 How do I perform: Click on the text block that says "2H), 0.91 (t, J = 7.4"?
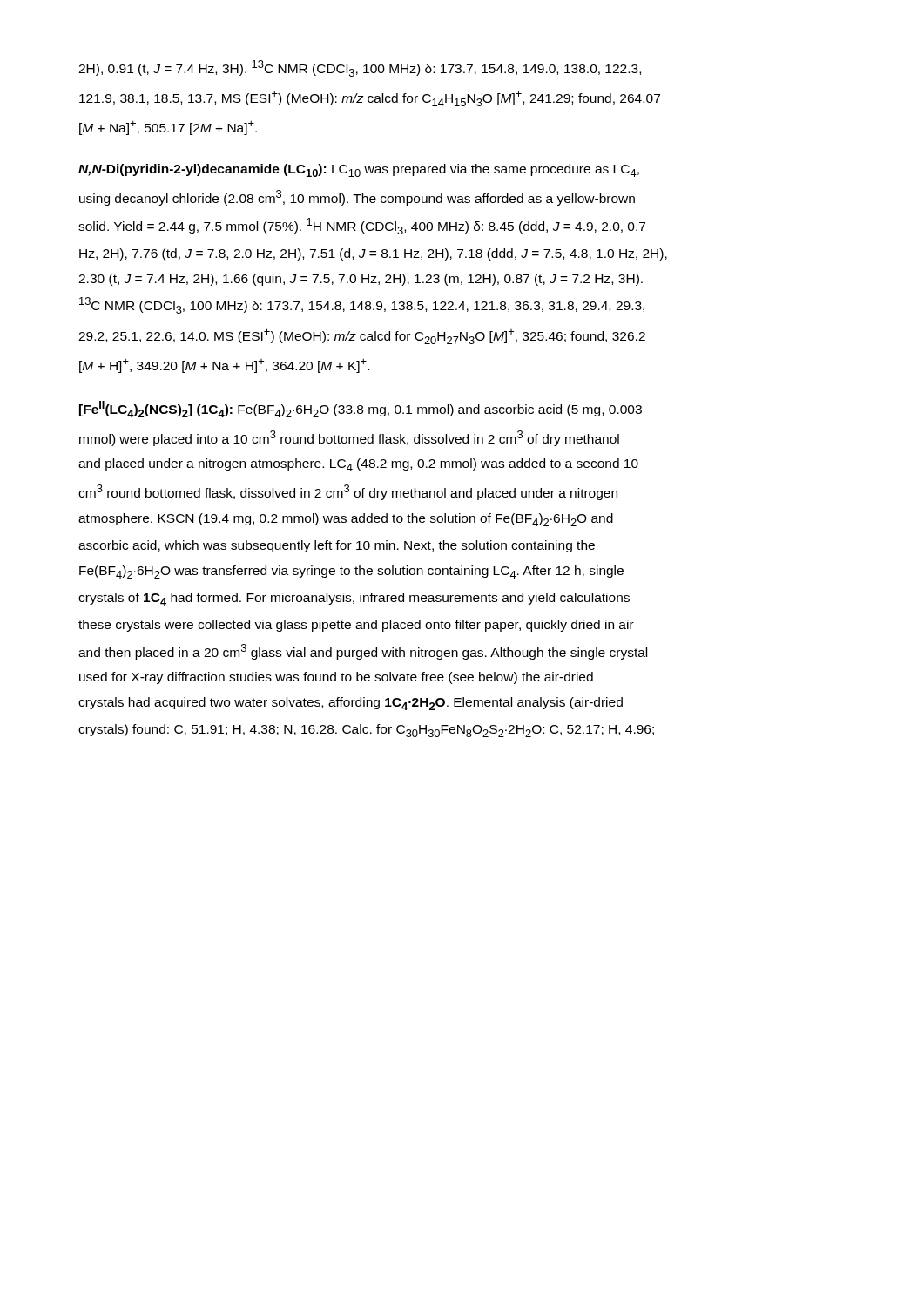pyautogui.click(x=462, y=98)
